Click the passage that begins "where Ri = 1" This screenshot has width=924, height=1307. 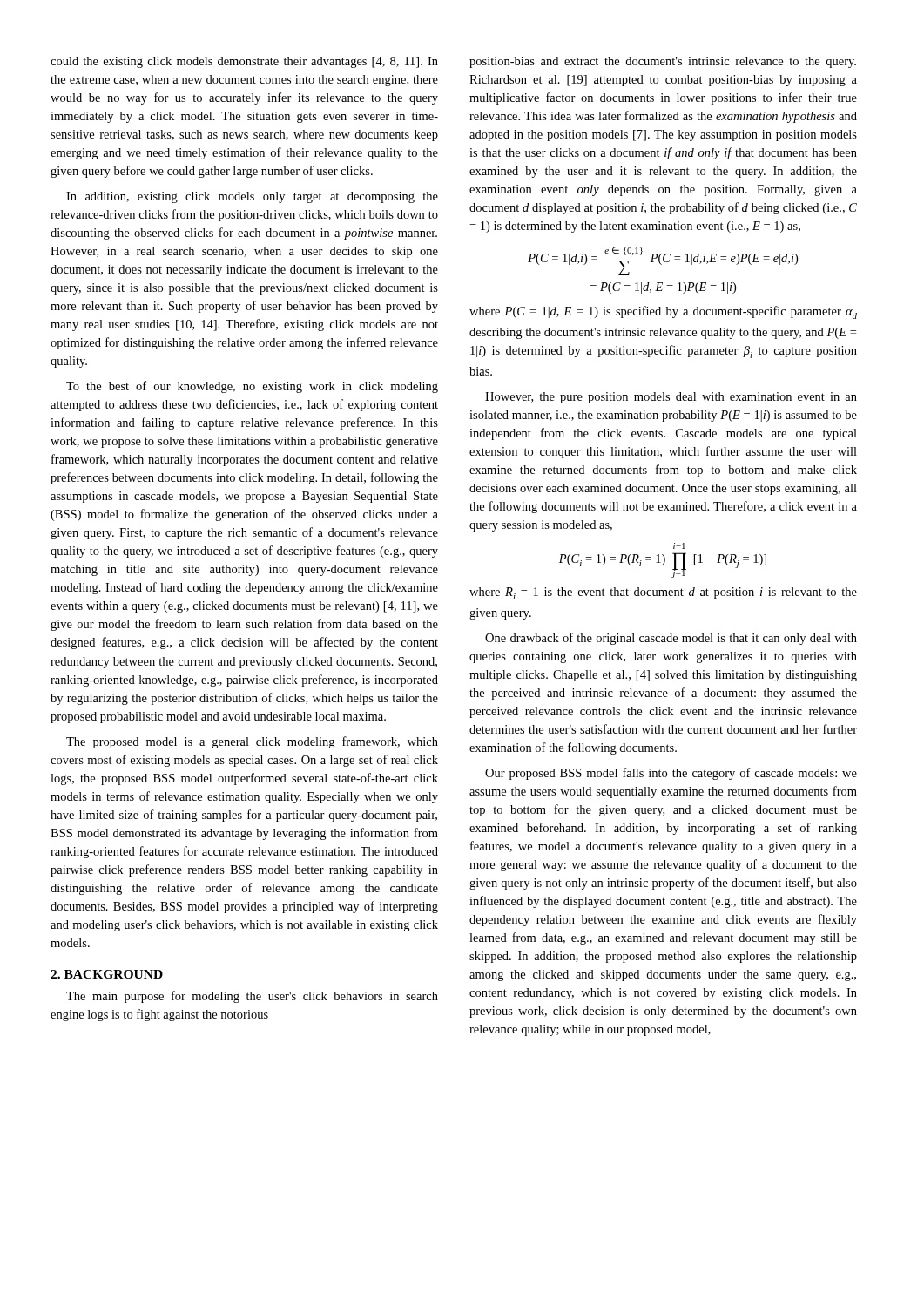(663, 602)
